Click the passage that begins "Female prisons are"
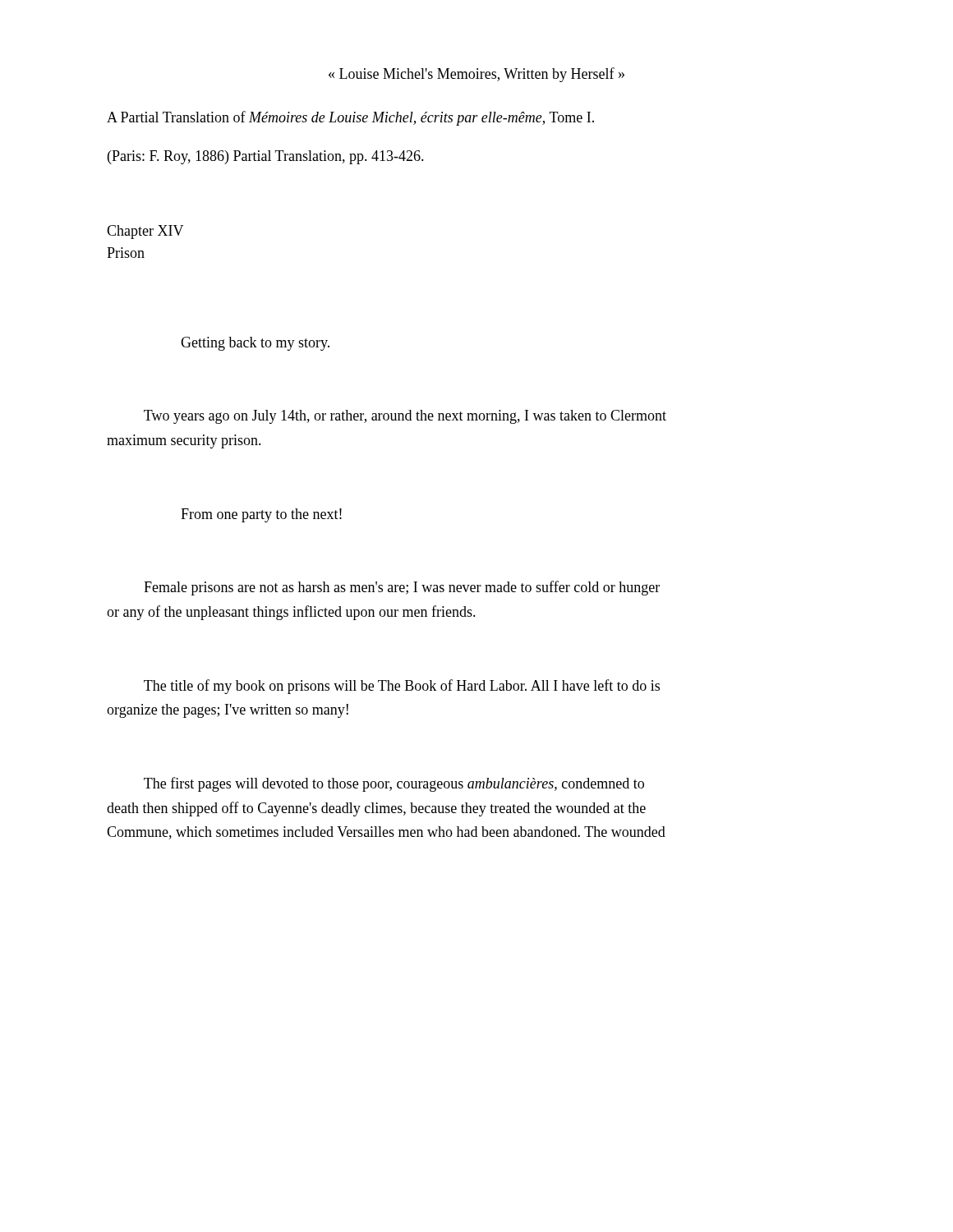This screenshot has height=1232, width=953. pos(476,600)
